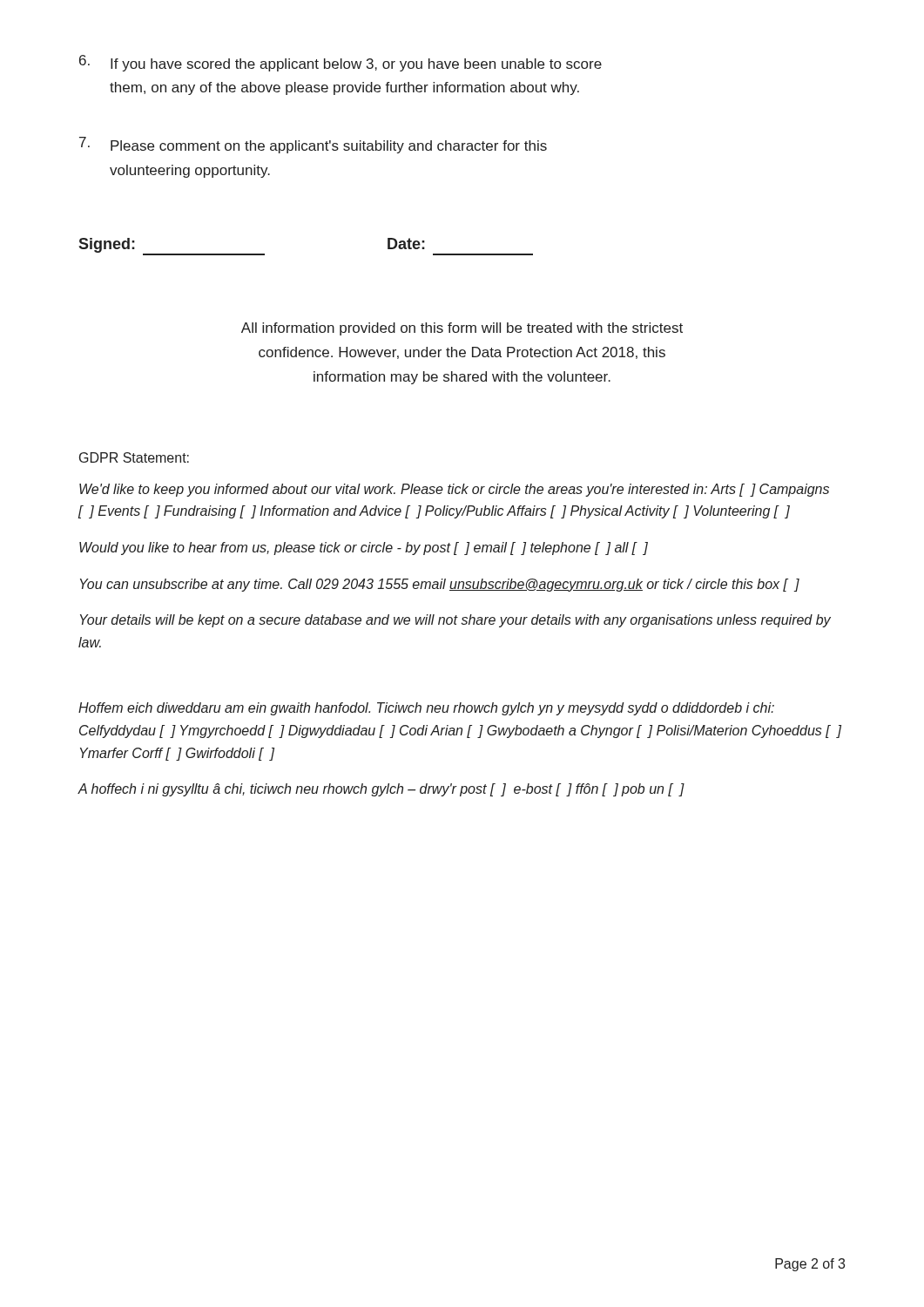This screenshot has height=1307, width=924.
Task: Point to the block beginning "All information provided on this"
Action: tap(462, 352)
